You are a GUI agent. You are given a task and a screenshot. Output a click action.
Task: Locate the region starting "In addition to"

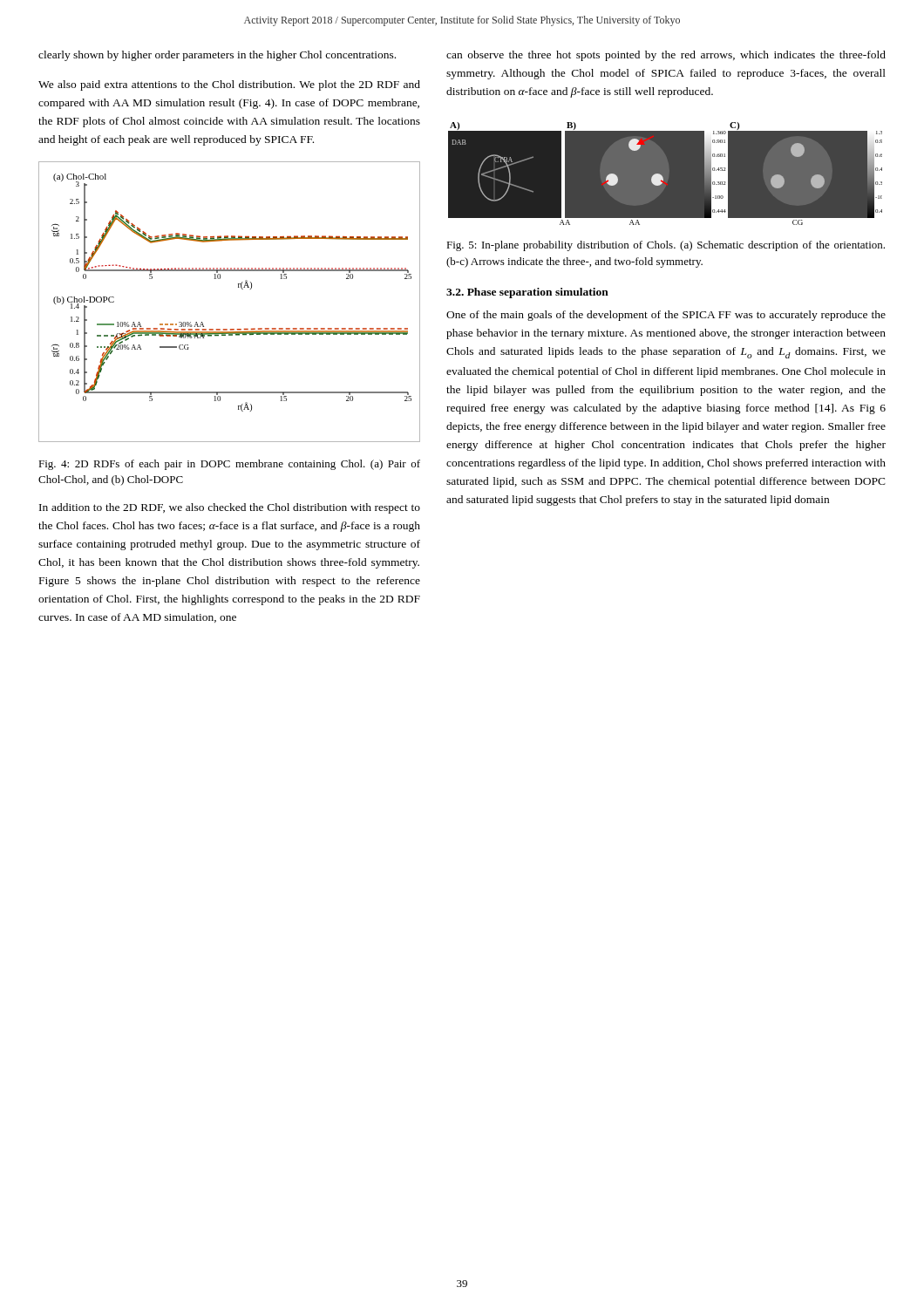tap(229, 562)
